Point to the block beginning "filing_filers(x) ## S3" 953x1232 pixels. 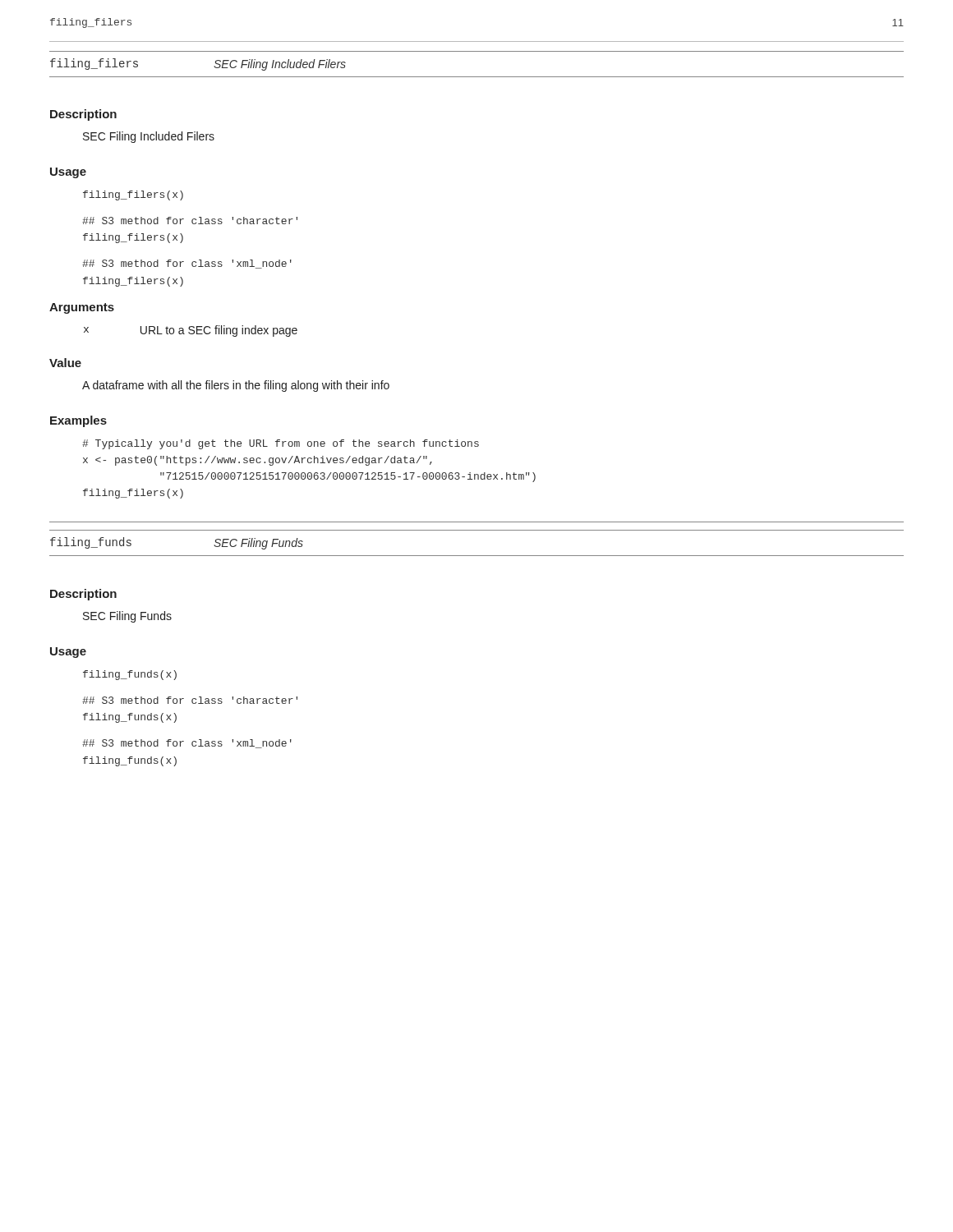pos(191,238)
